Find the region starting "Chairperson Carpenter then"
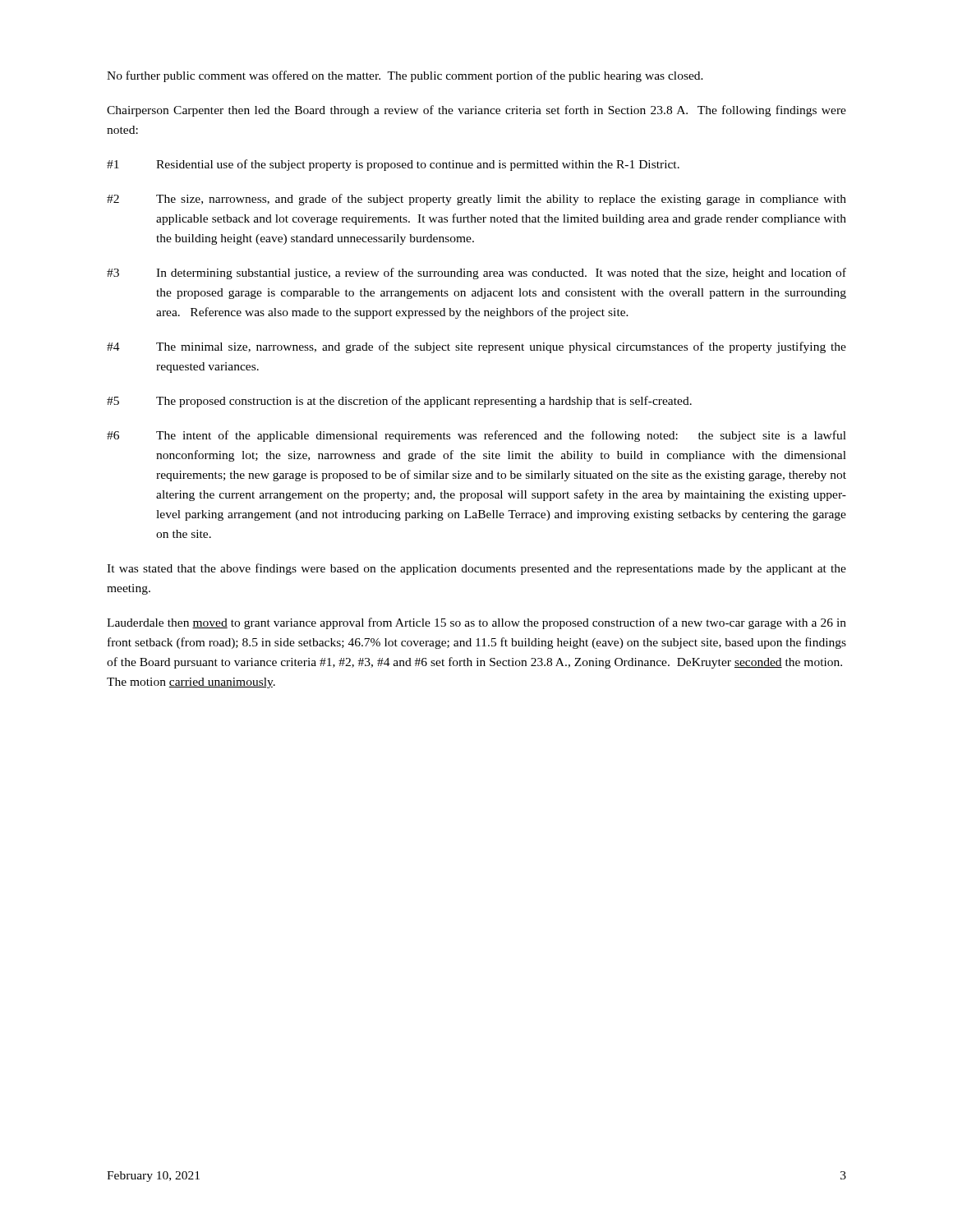Viewport: 953px width, 1232px height. coord(476,120)
